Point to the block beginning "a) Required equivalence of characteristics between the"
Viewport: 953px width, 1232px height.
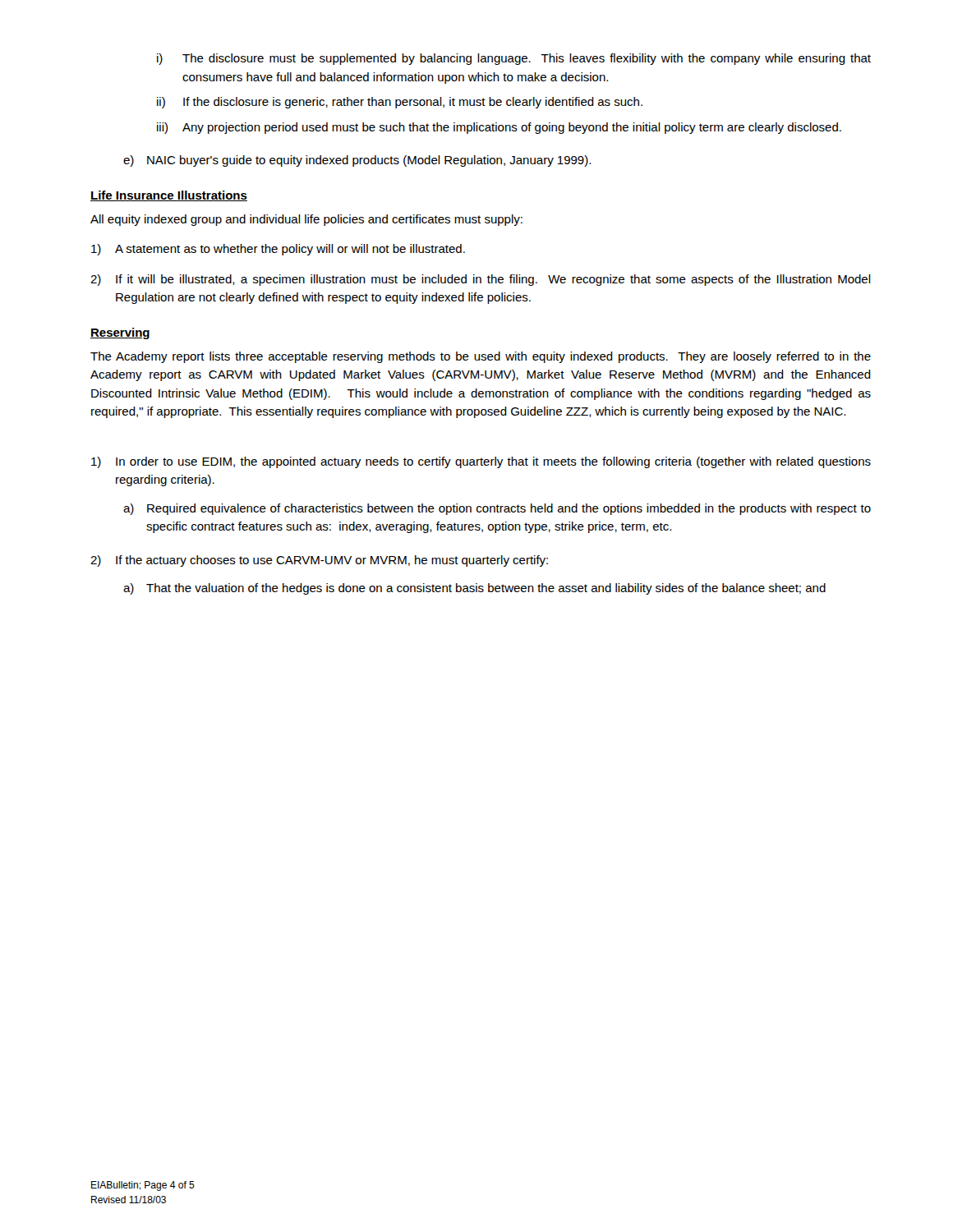pyautogui.click(x=497, y=517)
